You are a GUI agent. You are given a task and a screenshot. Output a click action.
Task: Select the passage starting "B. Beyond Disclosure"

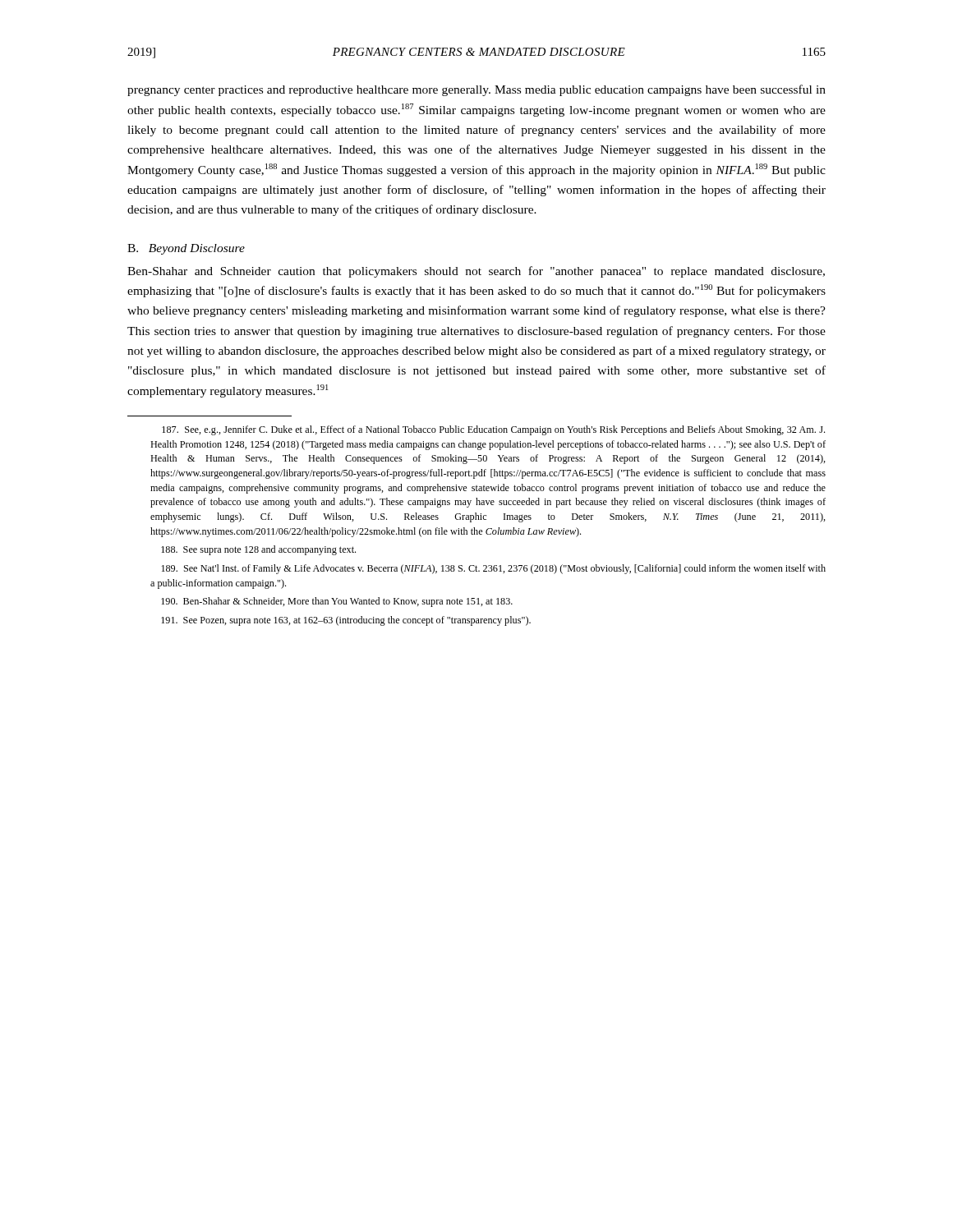[186, 247]
